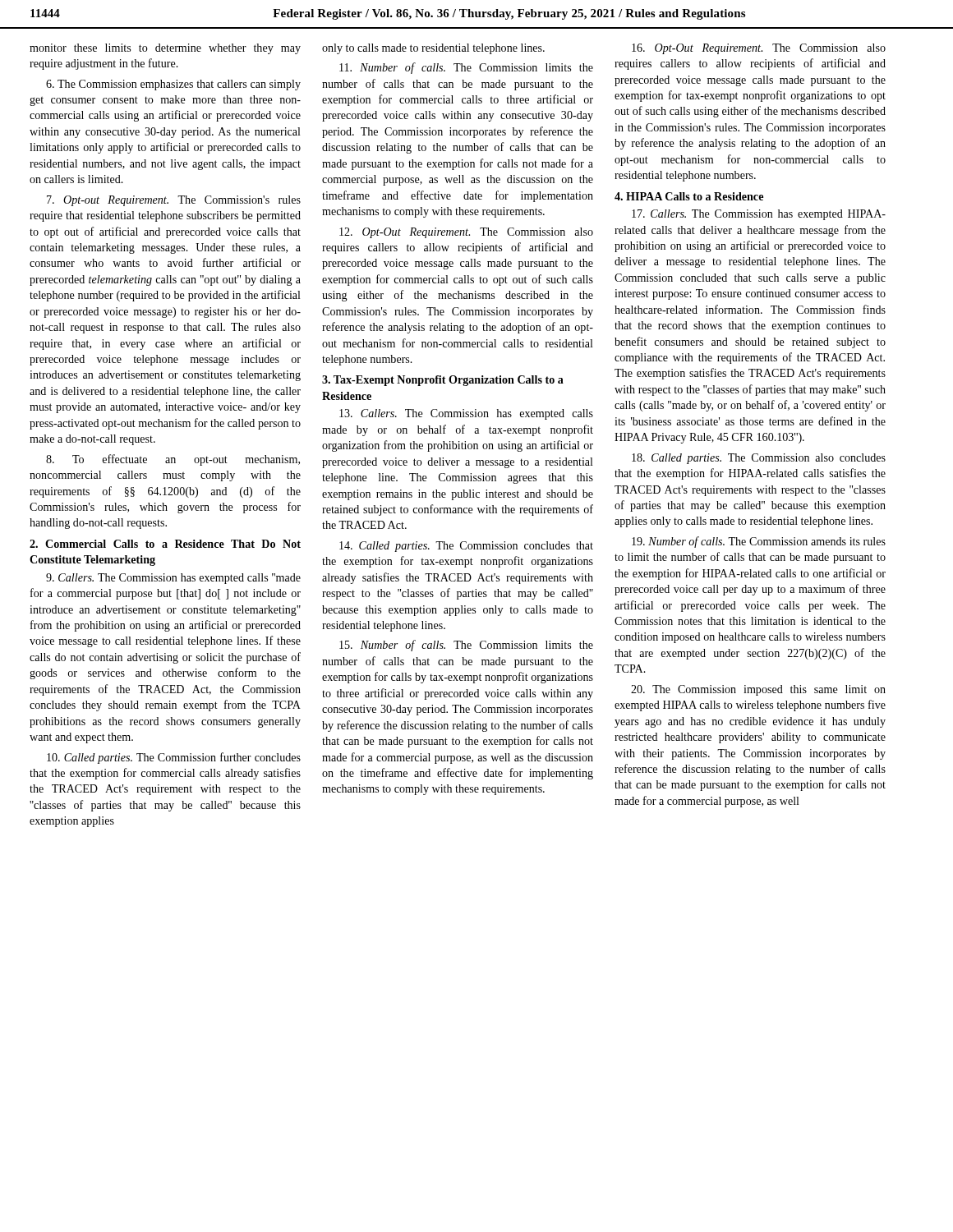Point to the block beginning "monitor these limits to determine whether"
The image size is (953, 1232).
pyautogui.click(x=165, y=56)
